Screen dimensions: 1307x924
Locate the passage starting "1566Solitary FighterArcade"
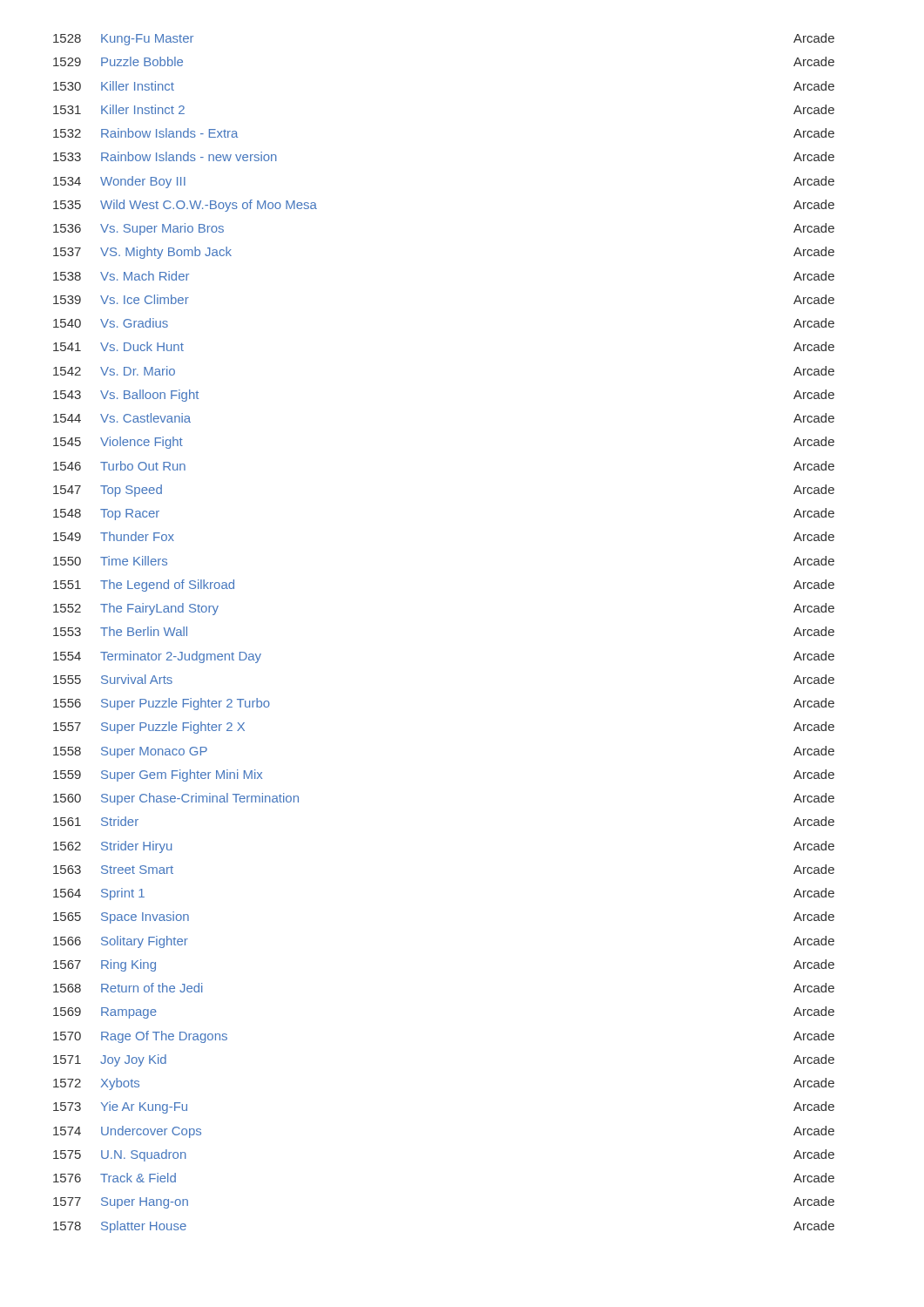69,941
